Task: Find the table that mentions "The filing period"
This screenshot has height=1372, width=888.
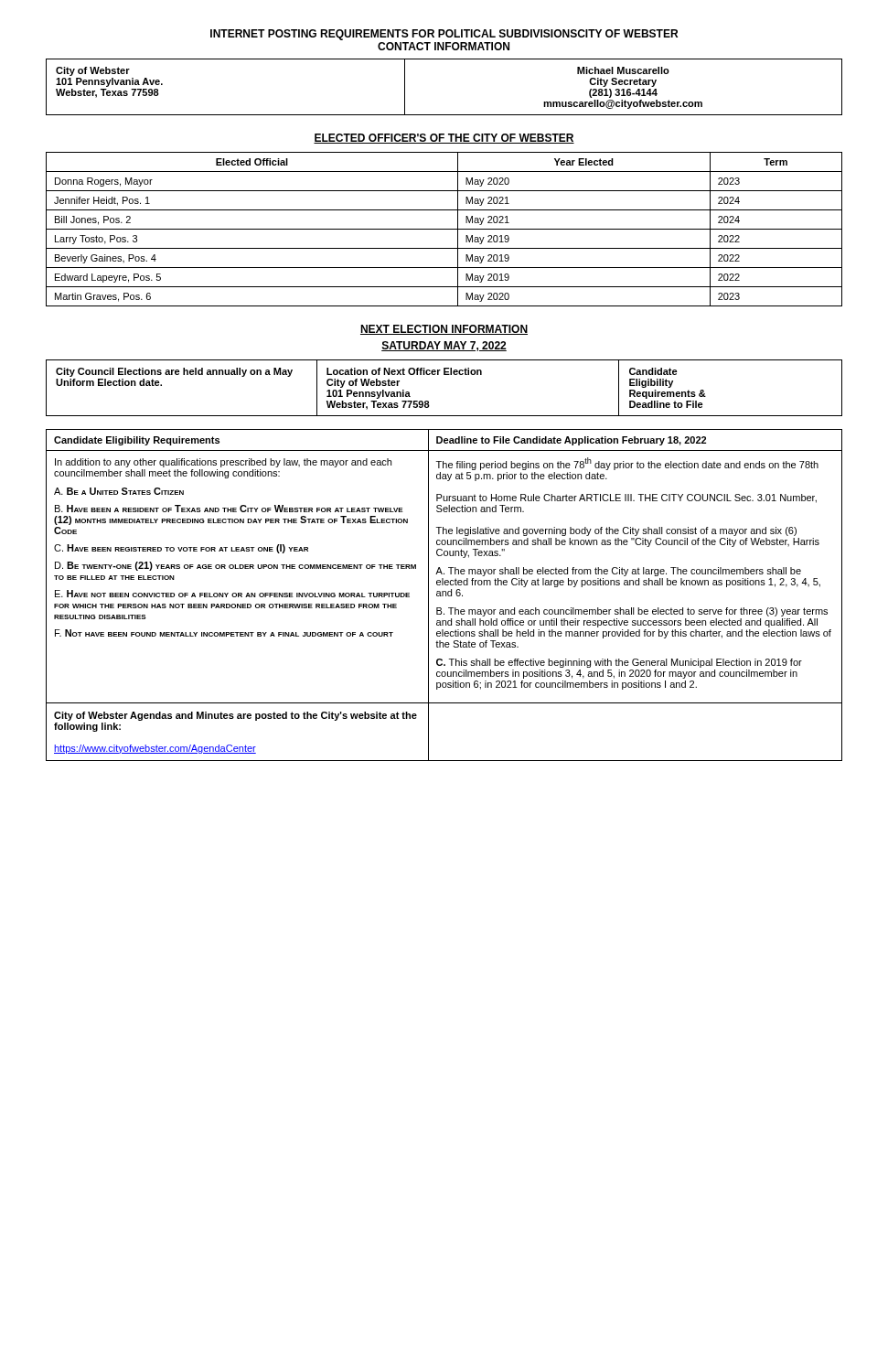Action: pyautogui.click(x=444, y=595)
